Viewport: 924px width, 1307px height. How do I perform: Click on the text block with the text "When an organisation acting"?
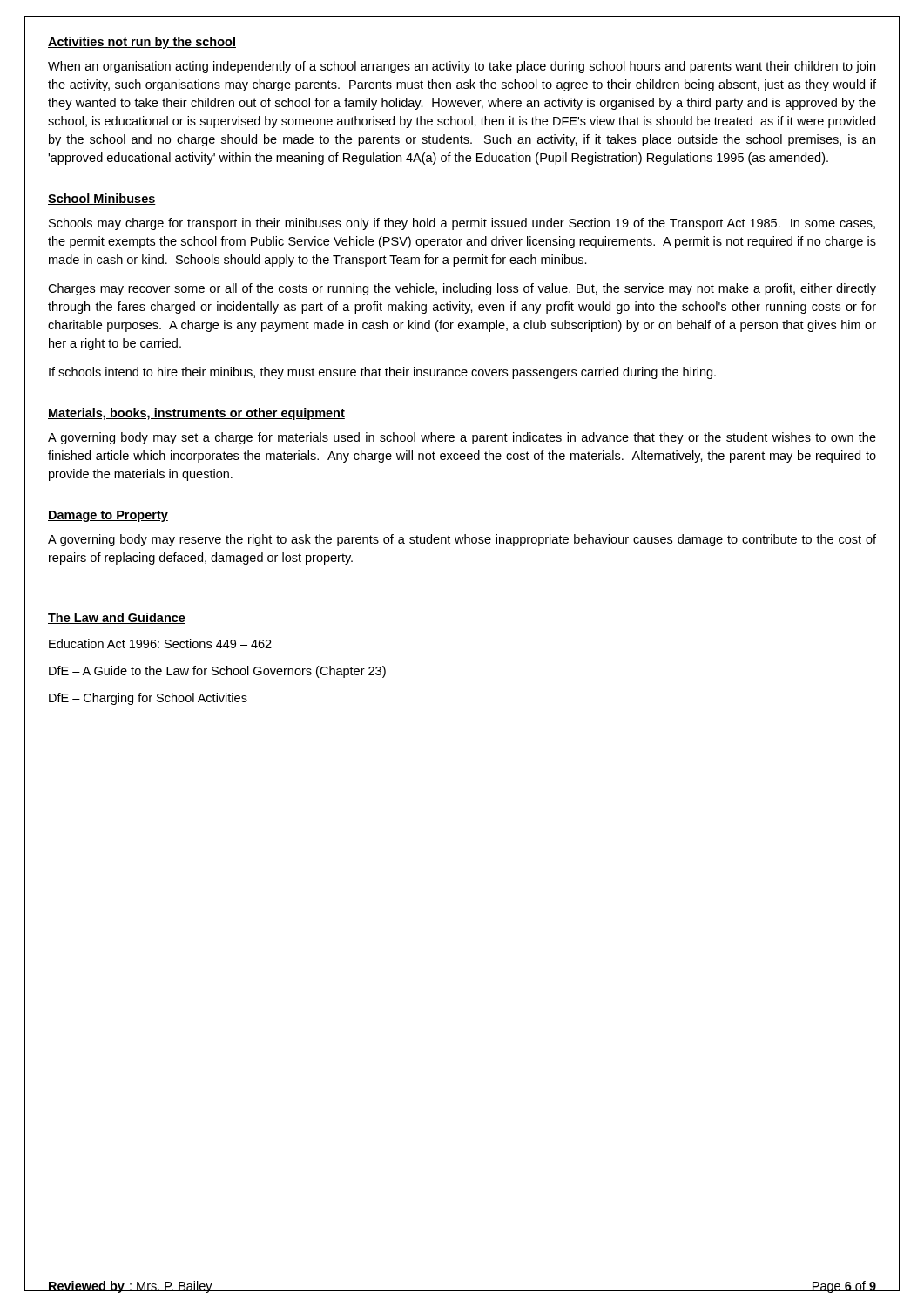coord(462,112)
